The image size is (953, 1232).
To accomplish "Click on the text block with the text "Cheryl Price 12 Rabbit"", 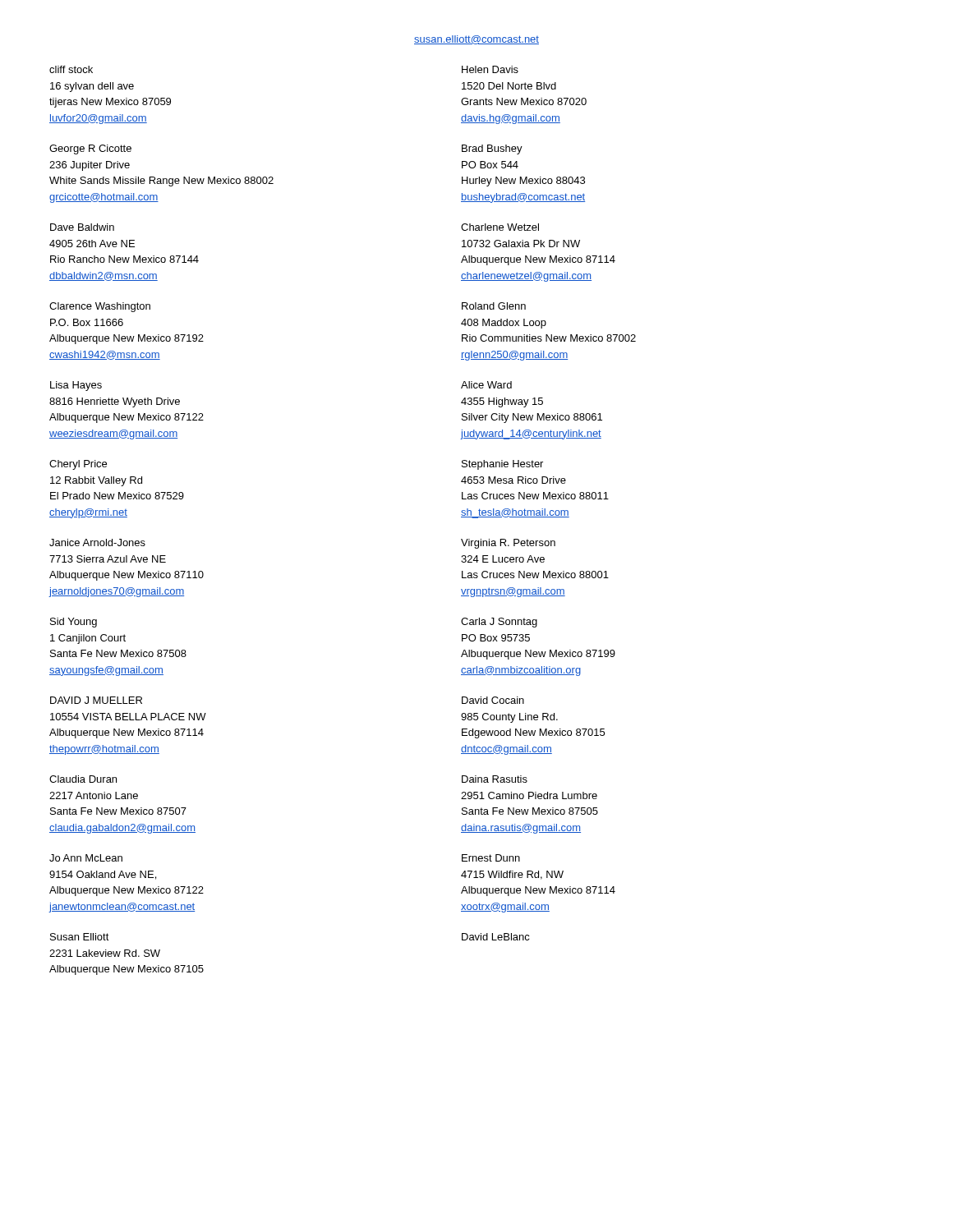I will click(x=117, y=488).
